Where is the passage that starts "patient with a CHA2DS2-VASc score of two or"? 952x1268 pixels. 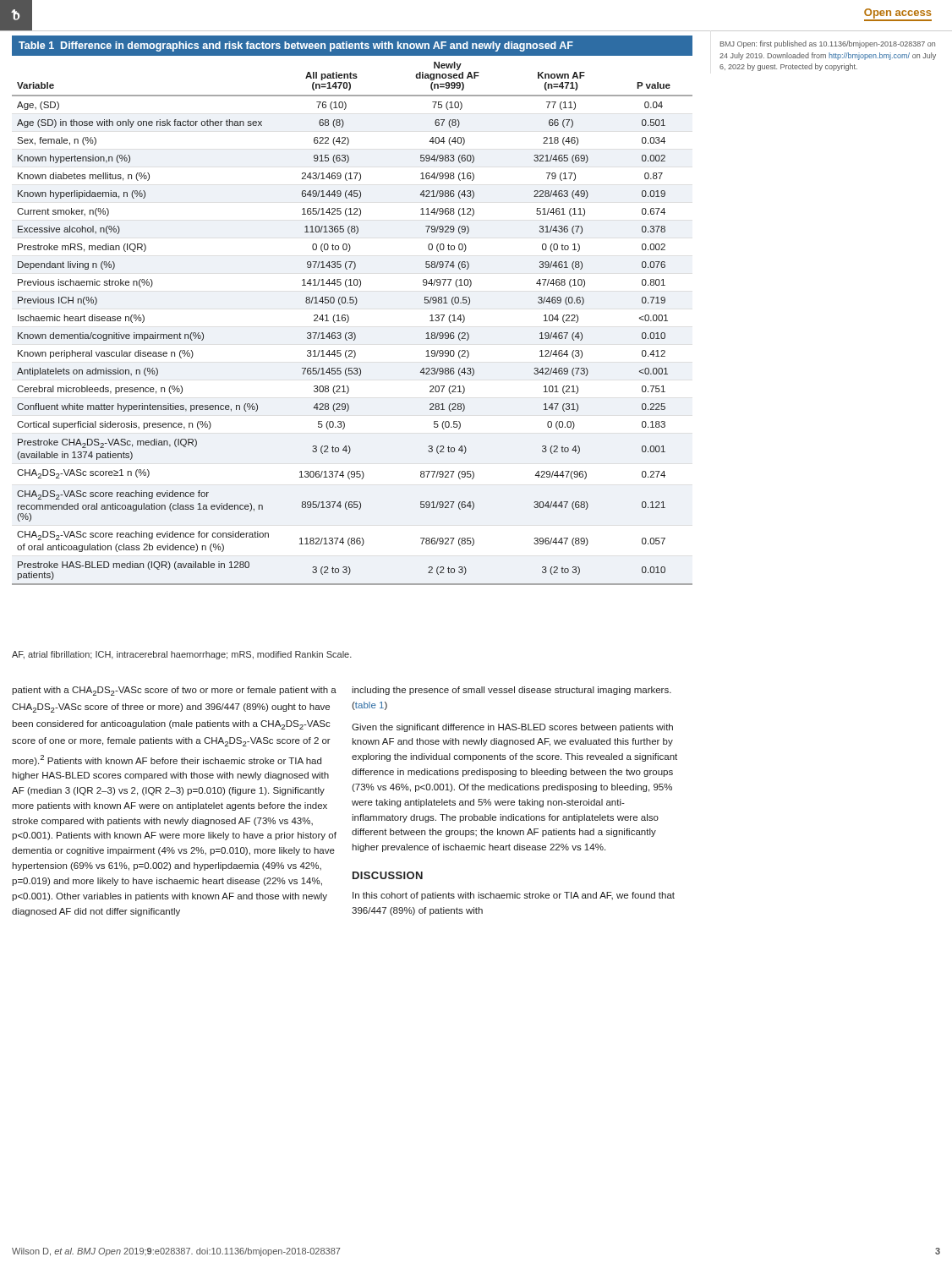(176, 801)
